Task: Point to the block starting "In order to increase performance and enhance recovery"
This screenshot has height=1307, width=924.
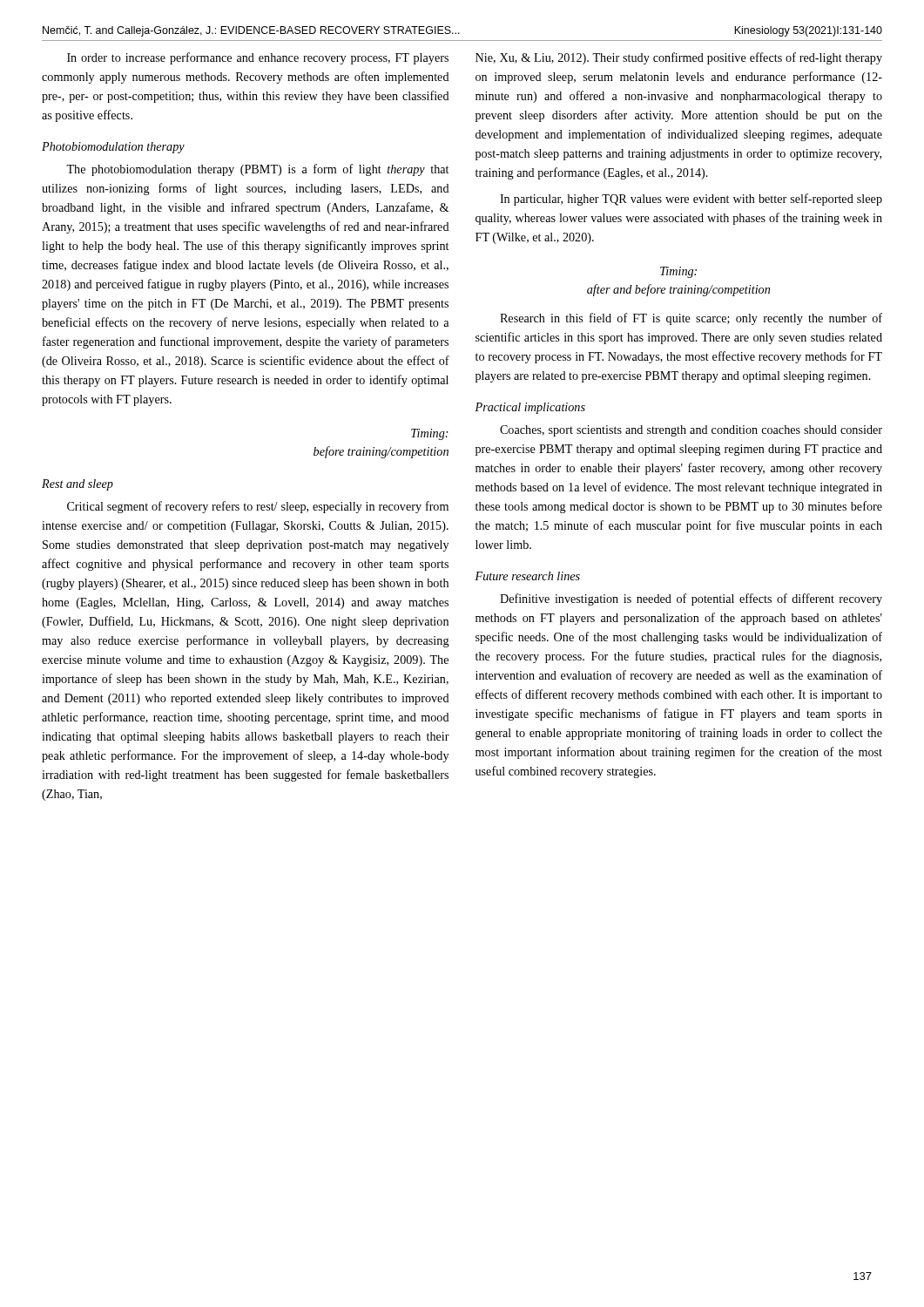Action: 245,86
